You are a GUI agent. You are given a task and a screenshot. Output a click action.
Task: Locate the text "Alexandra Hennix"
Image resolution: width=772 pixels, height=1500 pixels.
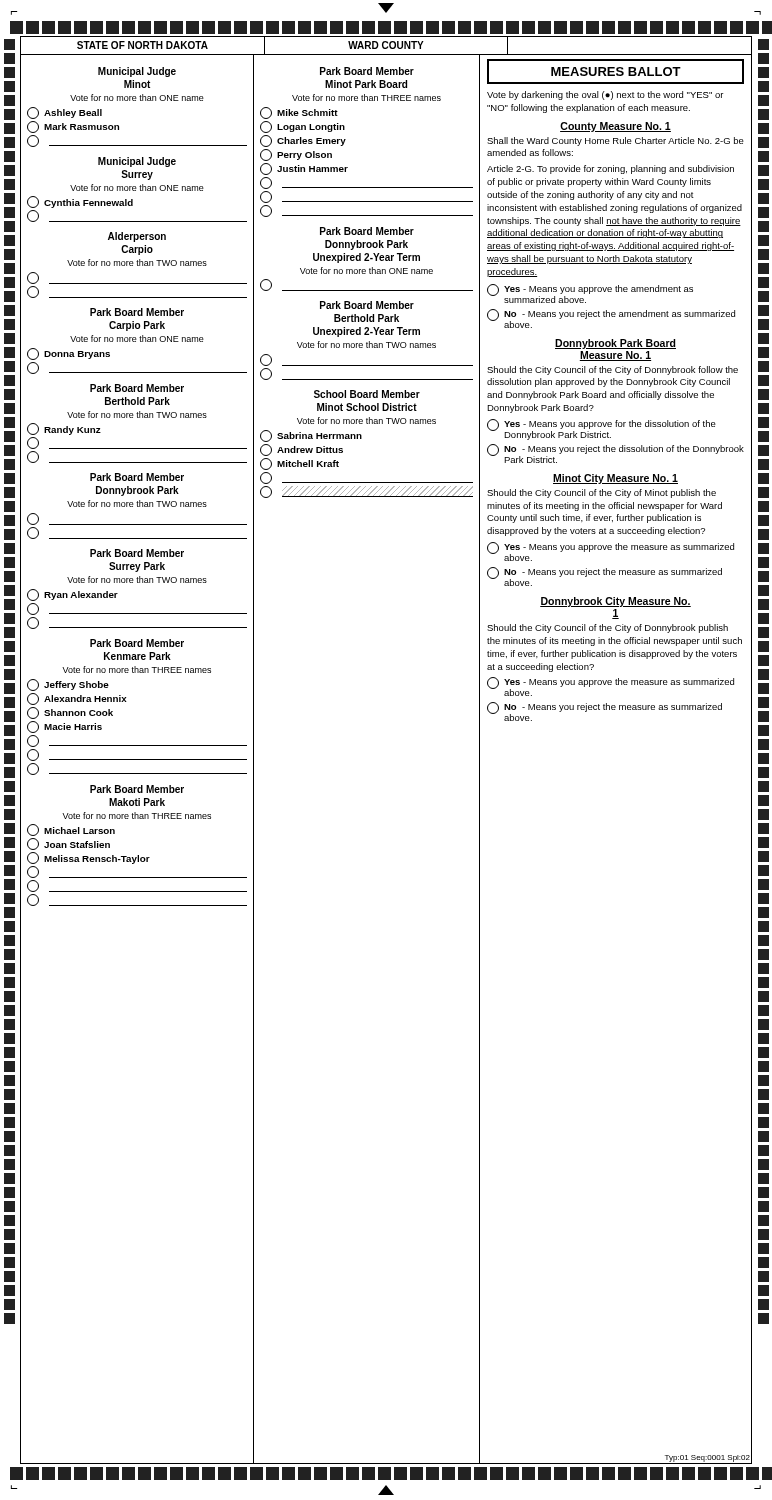tap(77, 699)
